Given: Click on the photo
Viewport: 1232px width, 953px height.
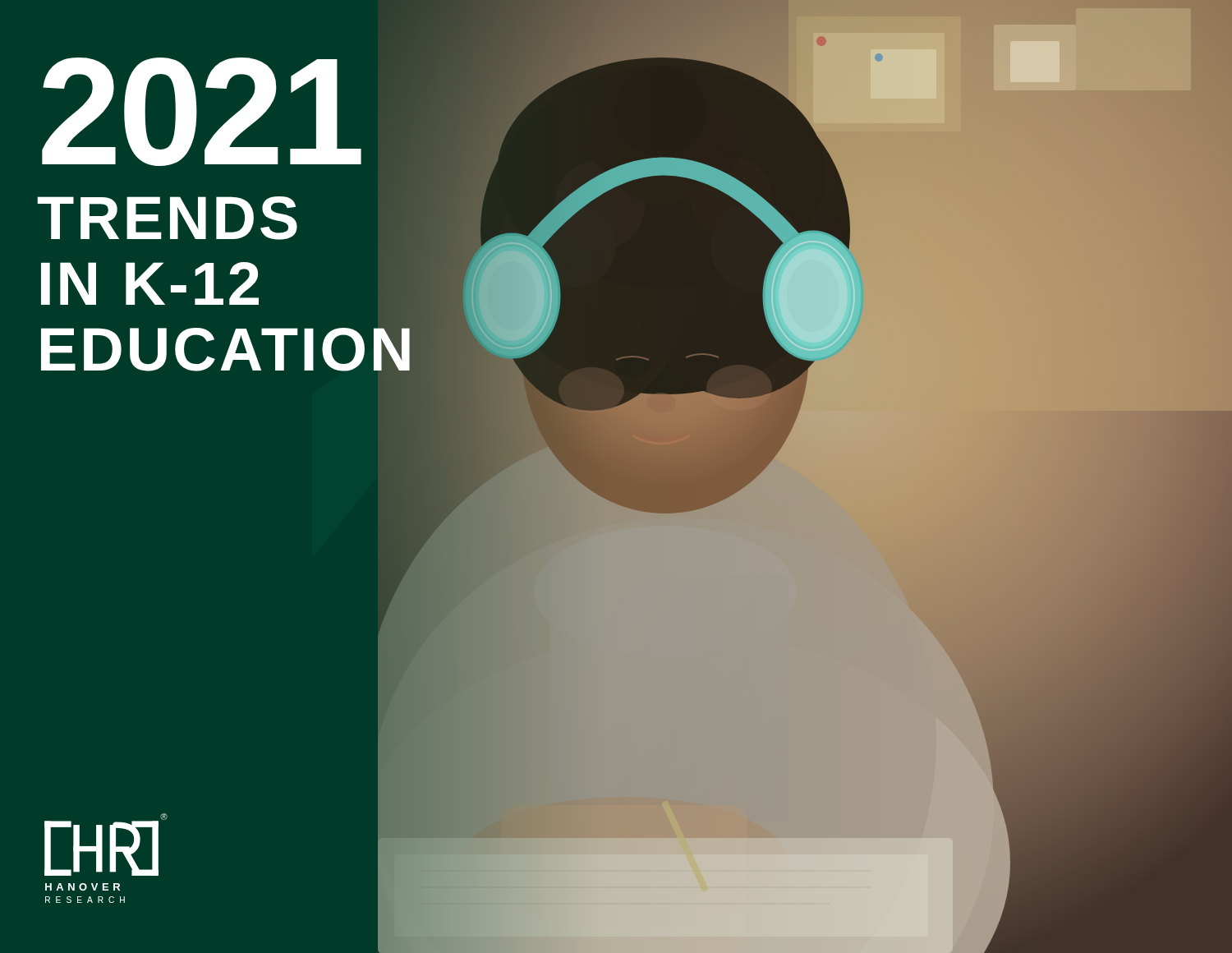Looking at the screenshot, I should coord(784,476).
